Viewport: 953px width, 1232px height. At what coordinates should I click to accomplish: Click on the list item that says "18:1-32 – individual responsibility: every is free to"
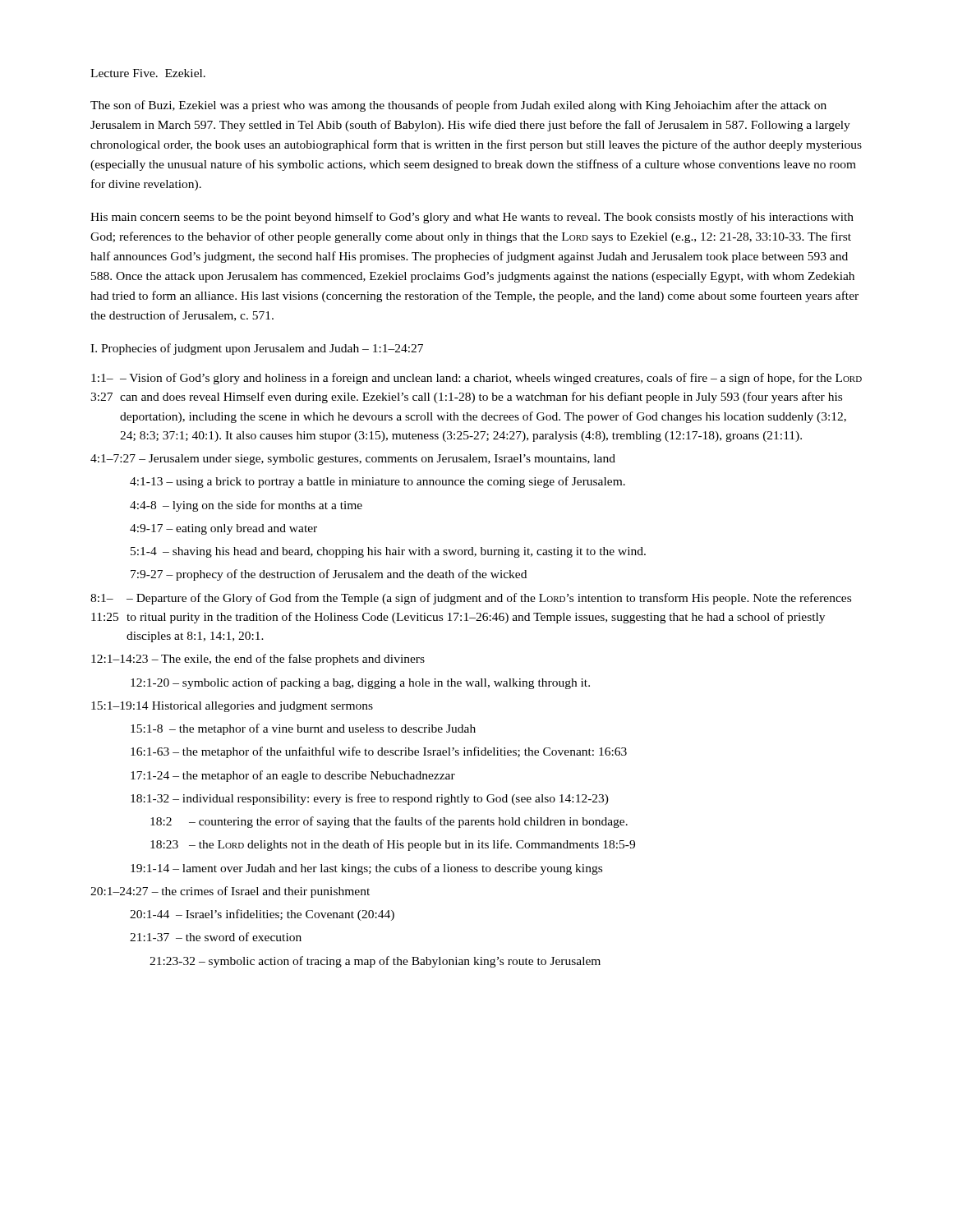496,798
